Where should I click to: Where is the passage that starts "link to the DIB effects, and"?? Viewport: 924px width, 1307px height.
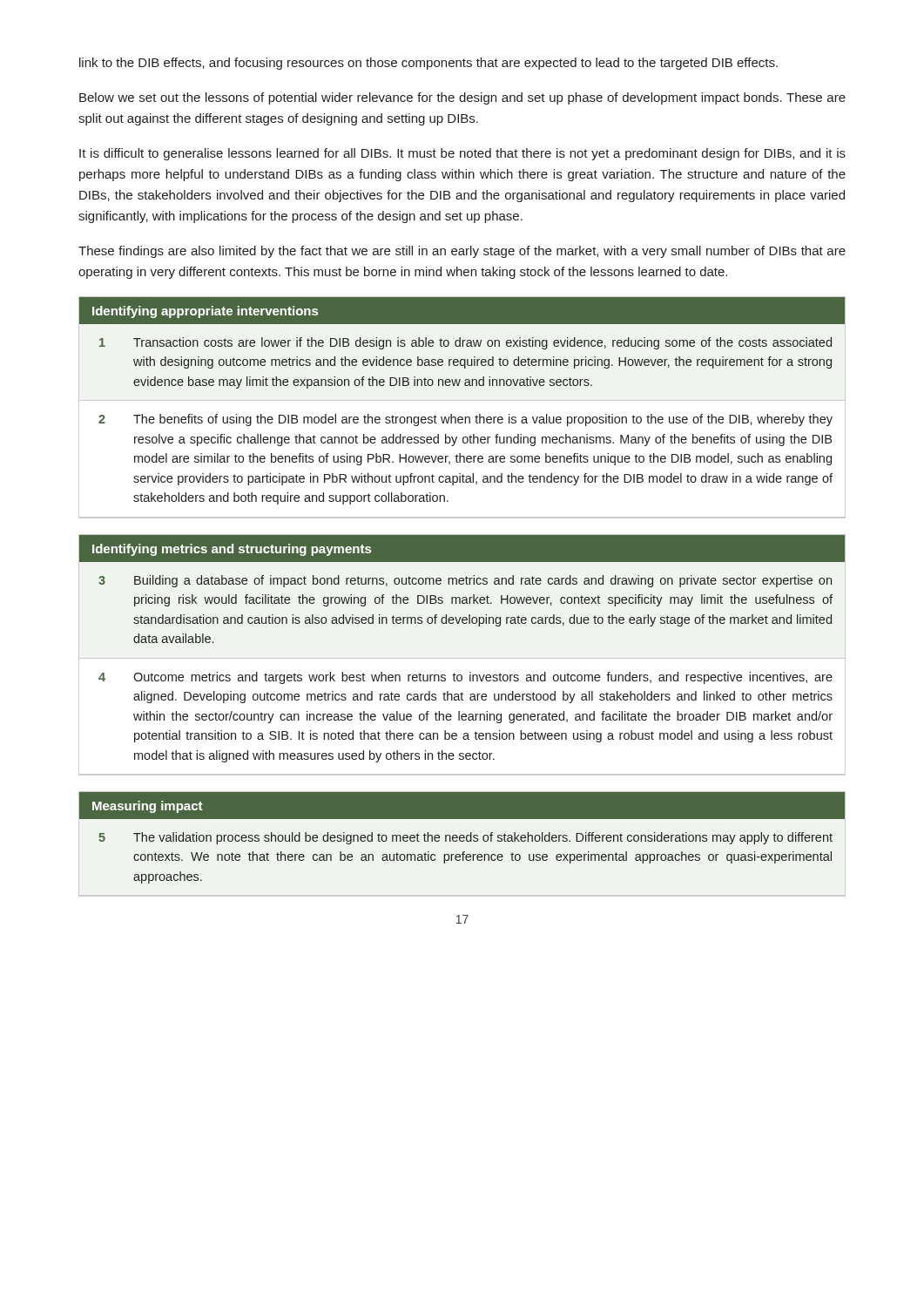pyautogui.click(x=429, y=62)
